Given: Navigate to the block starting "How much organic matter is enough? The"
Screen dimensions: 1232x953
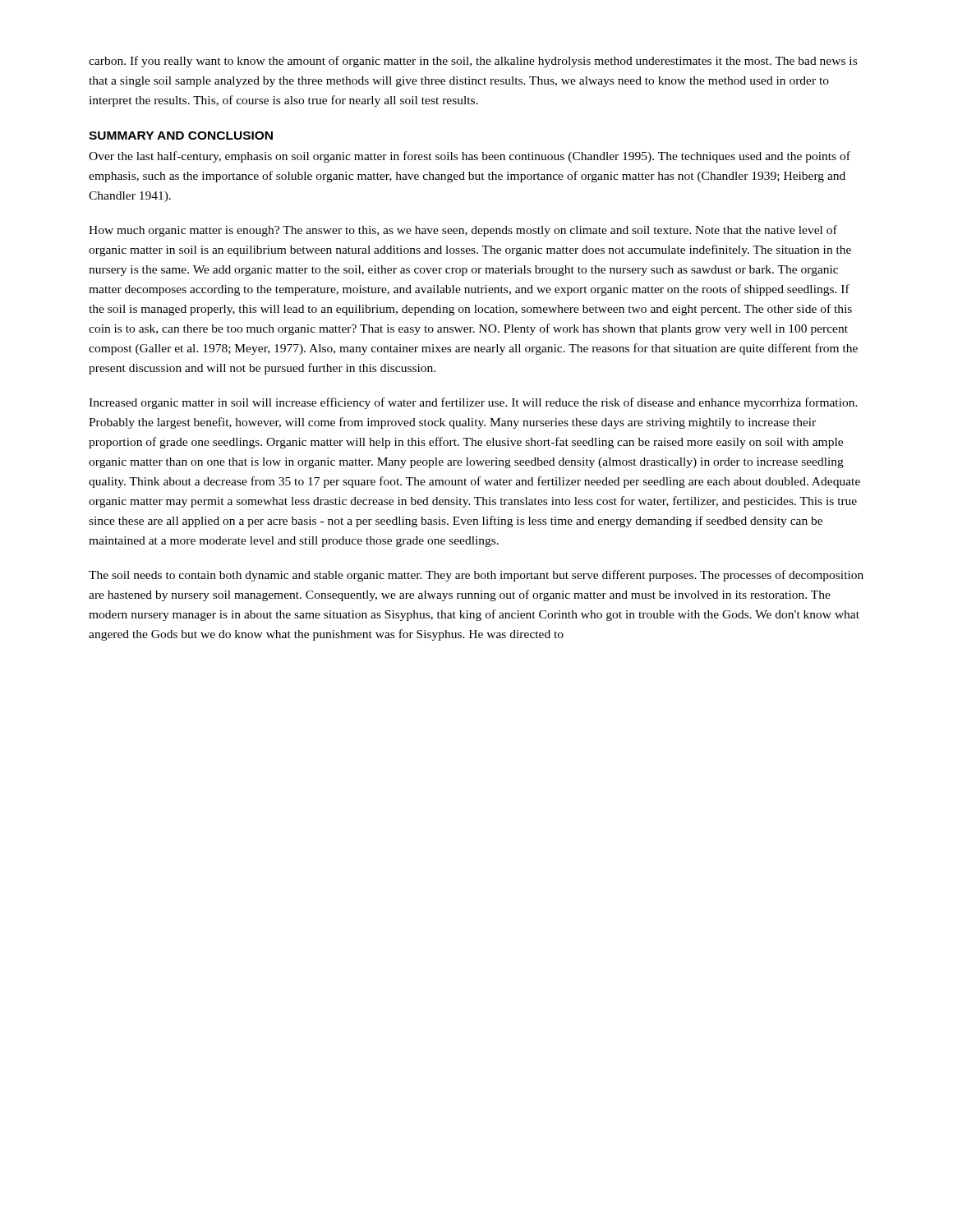Looking at the screenshot, I should point(473,299).
